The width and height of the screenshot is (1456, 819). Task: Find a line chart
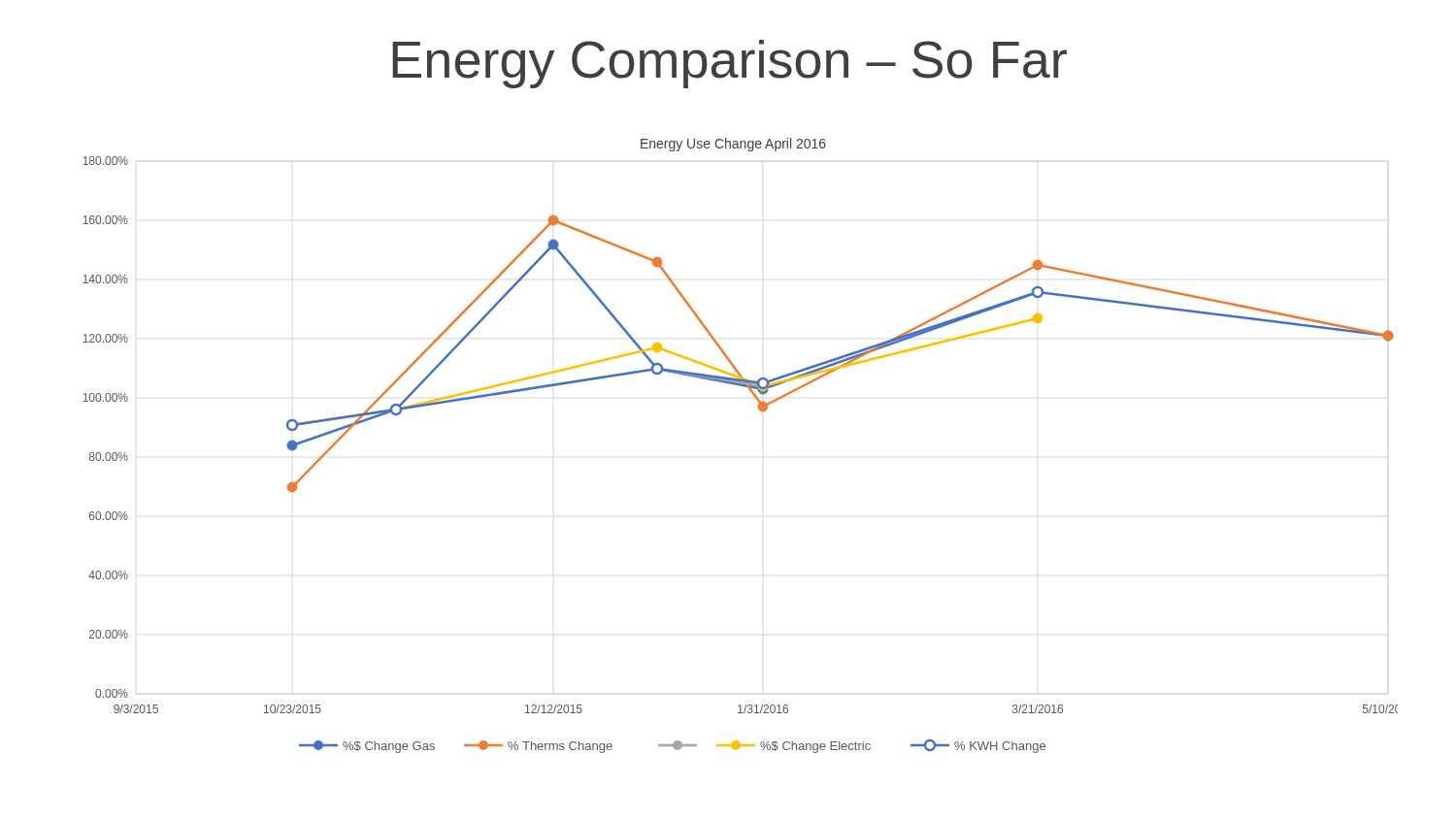[x=733, y=448]
